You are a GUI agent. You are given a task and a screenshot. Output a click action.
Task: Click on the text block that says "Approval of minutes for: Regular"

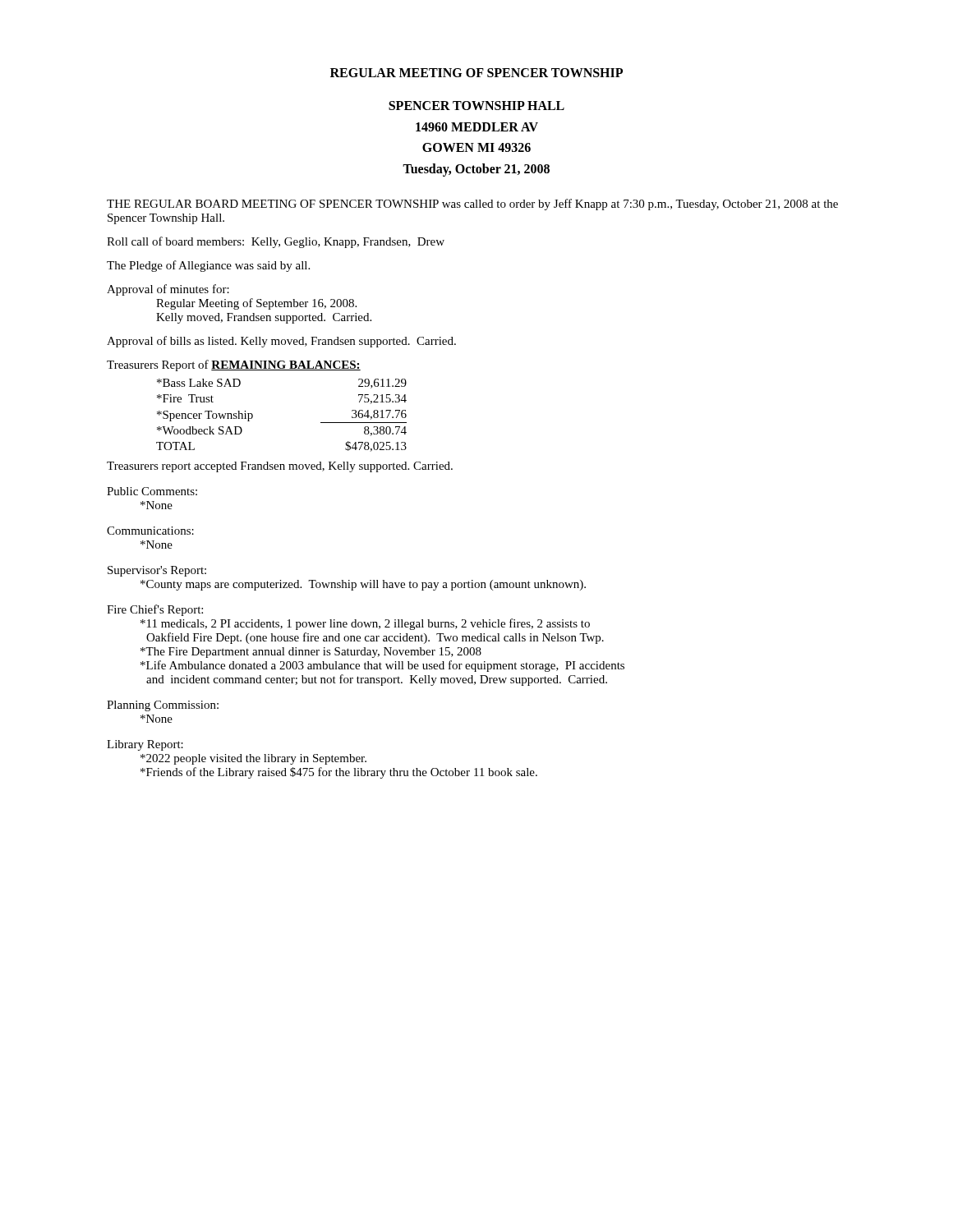[x=240, y=303]
